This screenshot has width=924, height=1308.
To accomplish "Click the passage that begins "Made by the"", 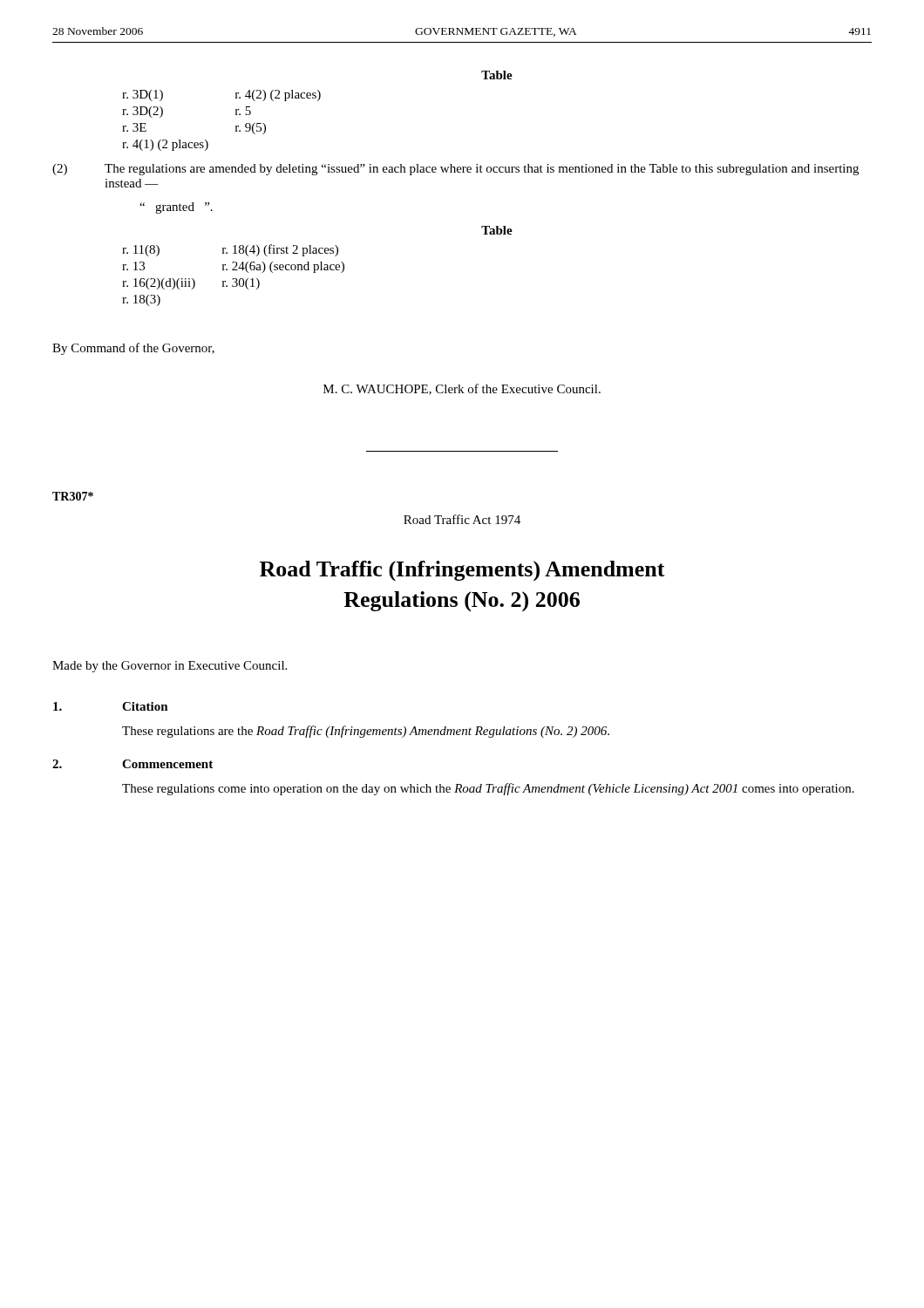I will [170, 666].
